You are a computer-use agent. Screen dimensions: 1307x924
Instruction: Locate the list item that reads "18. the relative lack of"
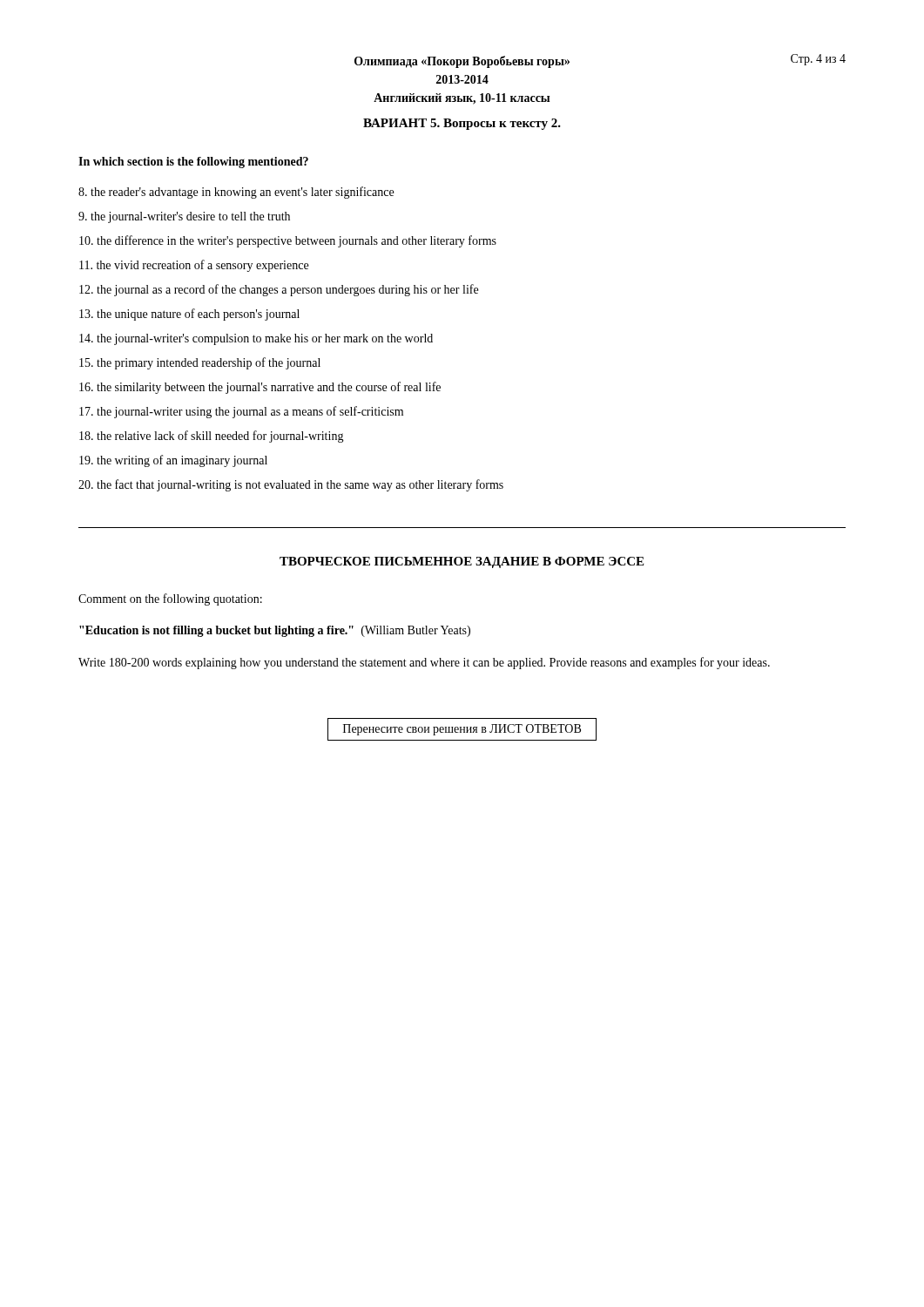211,436
